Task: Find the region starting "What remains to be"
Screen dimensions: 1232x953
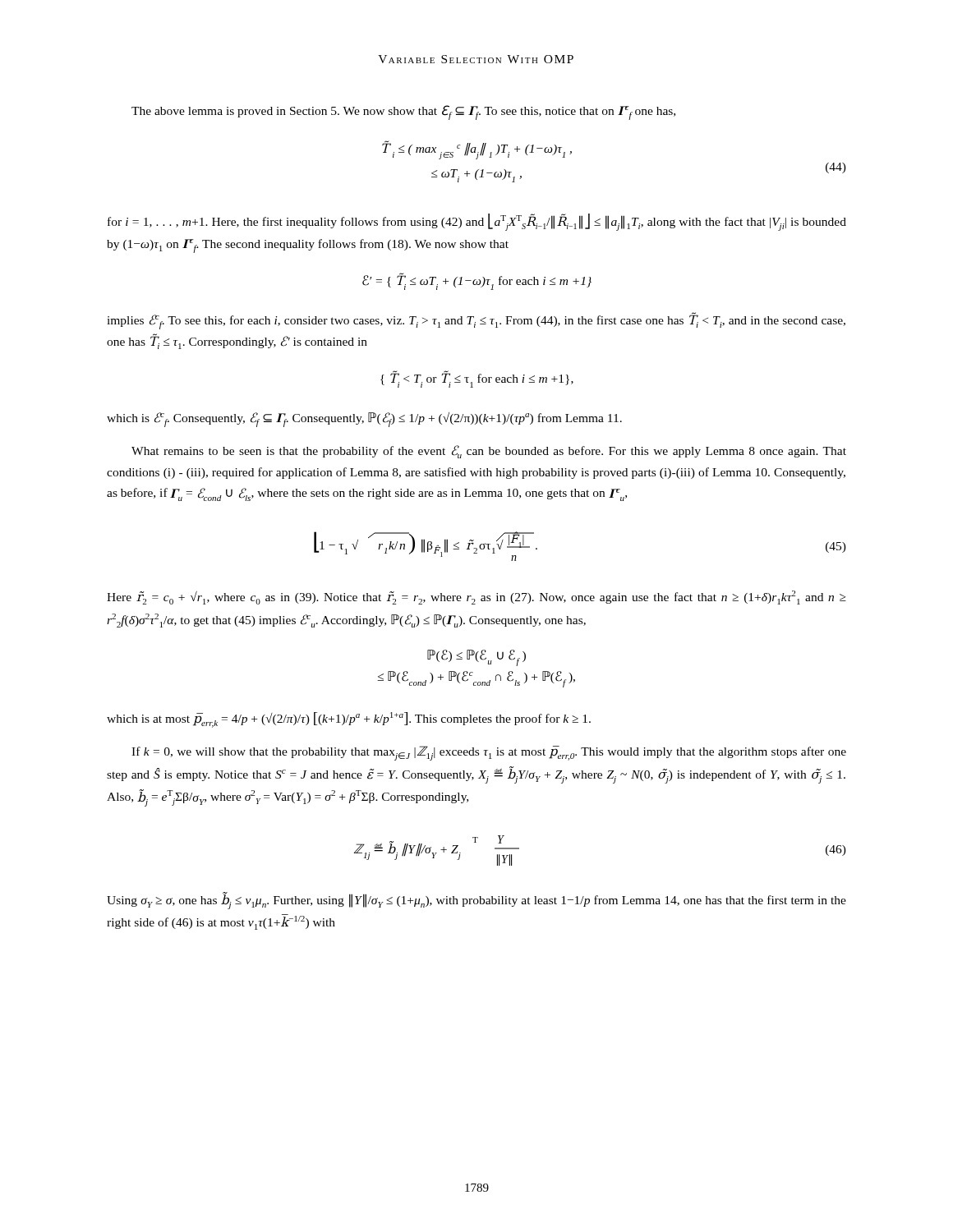Action: pos(476,473)
